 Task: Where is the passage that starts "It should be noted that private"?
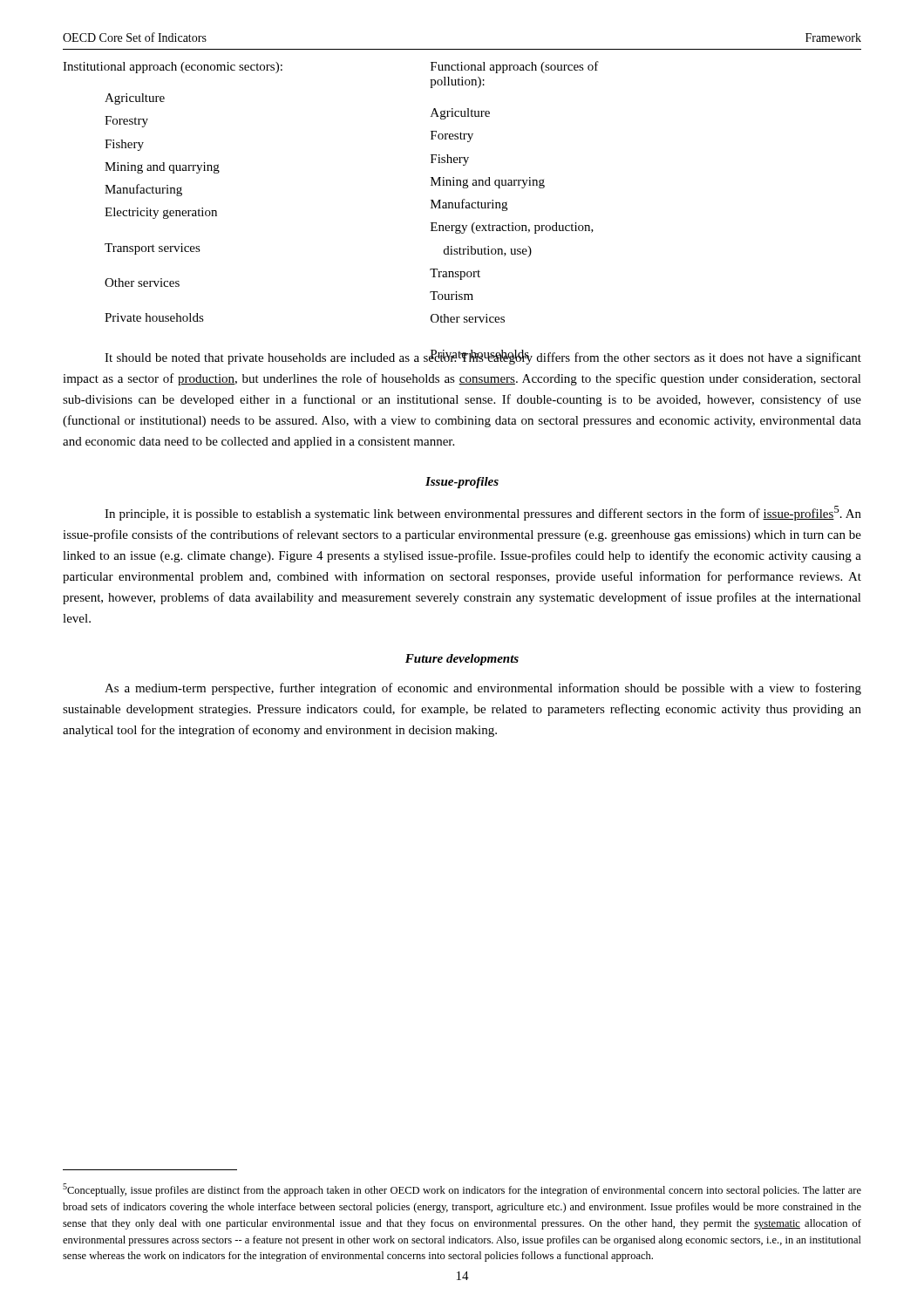462,399
